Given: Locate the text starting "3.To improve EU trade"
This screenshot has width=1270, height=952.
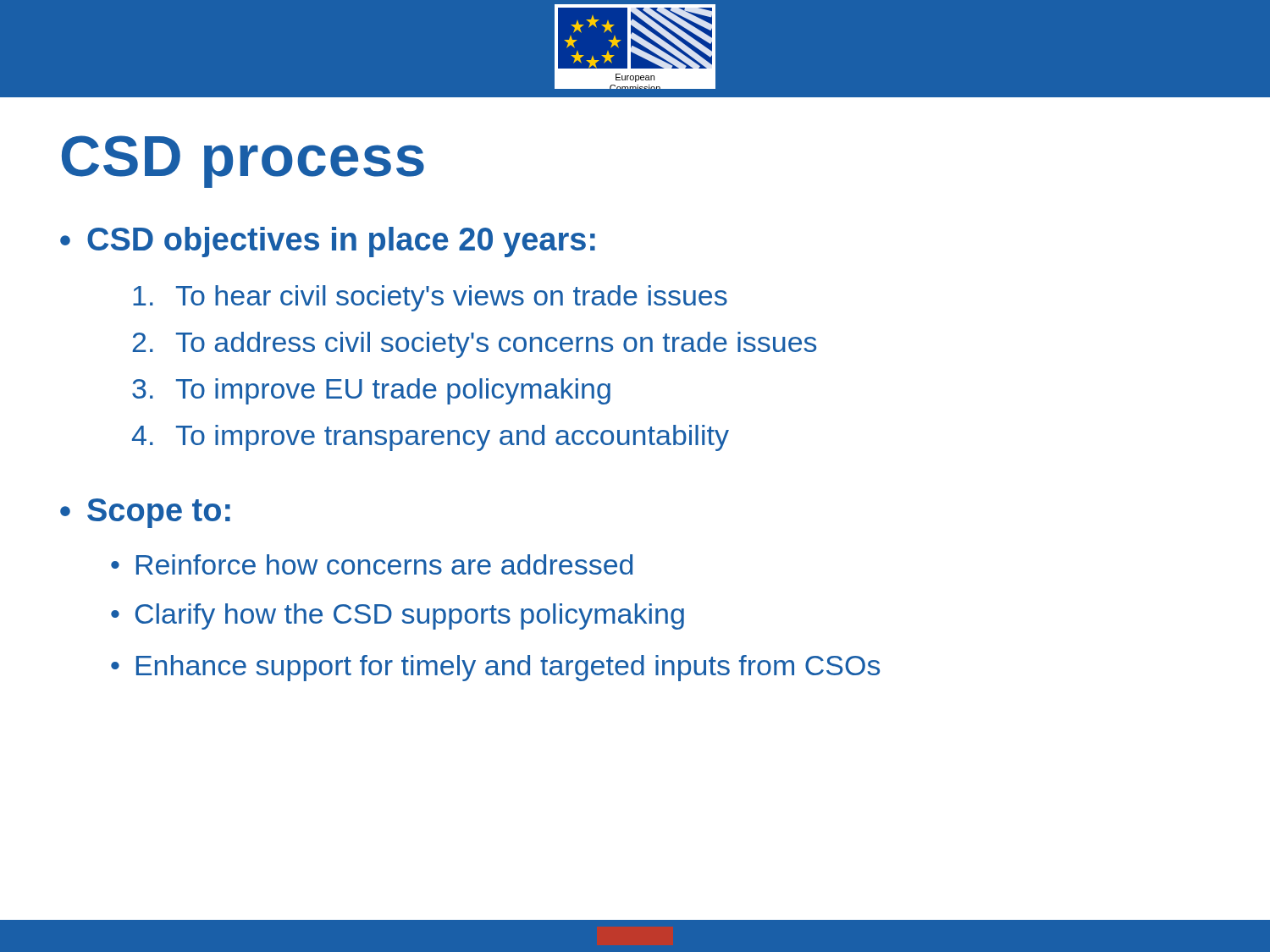Looking at the screenshot, I should 372,389.
